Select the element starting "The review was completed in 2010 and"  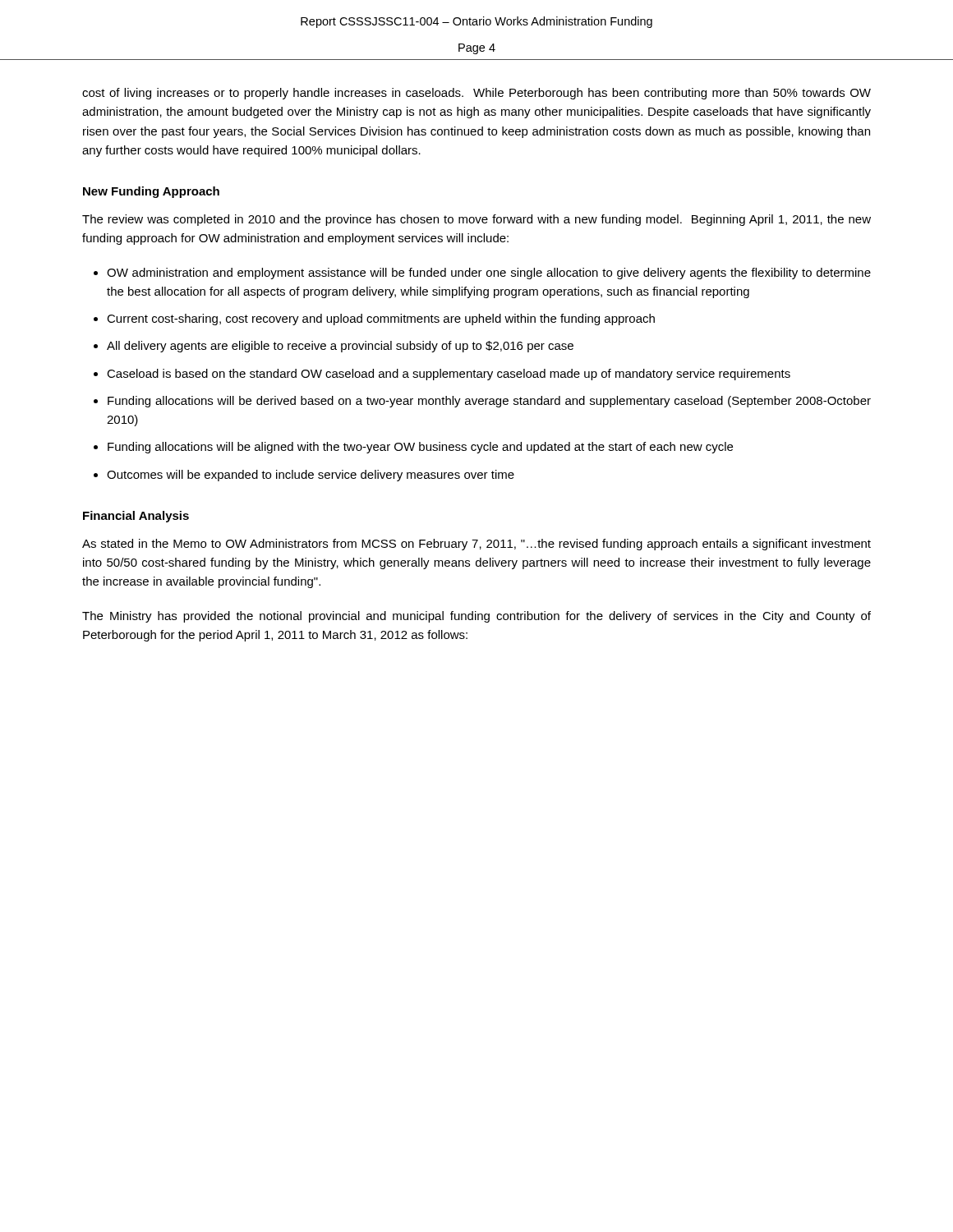point(476,228)
